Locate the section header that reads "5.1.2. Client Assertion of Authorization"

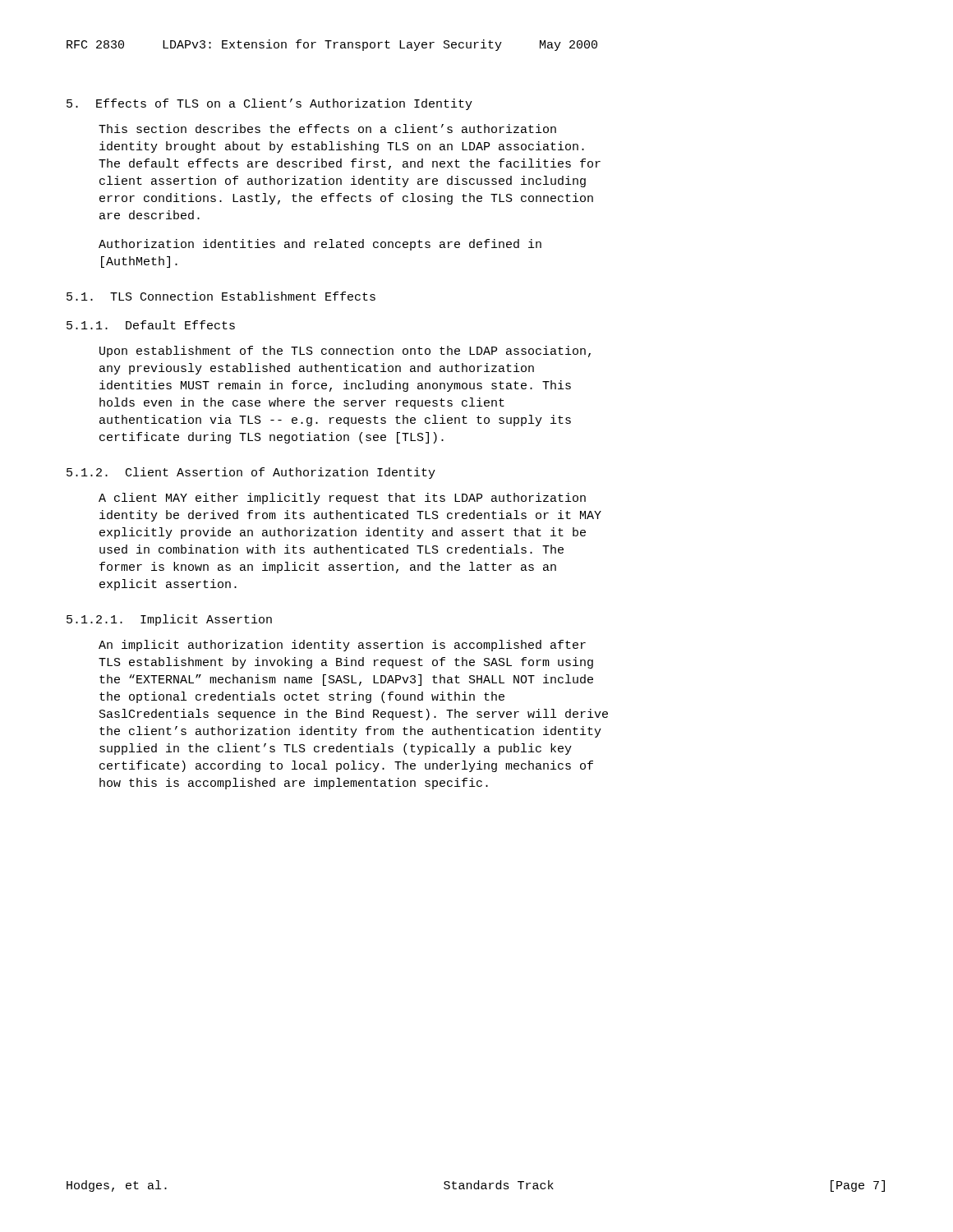[x=251, y=474]
